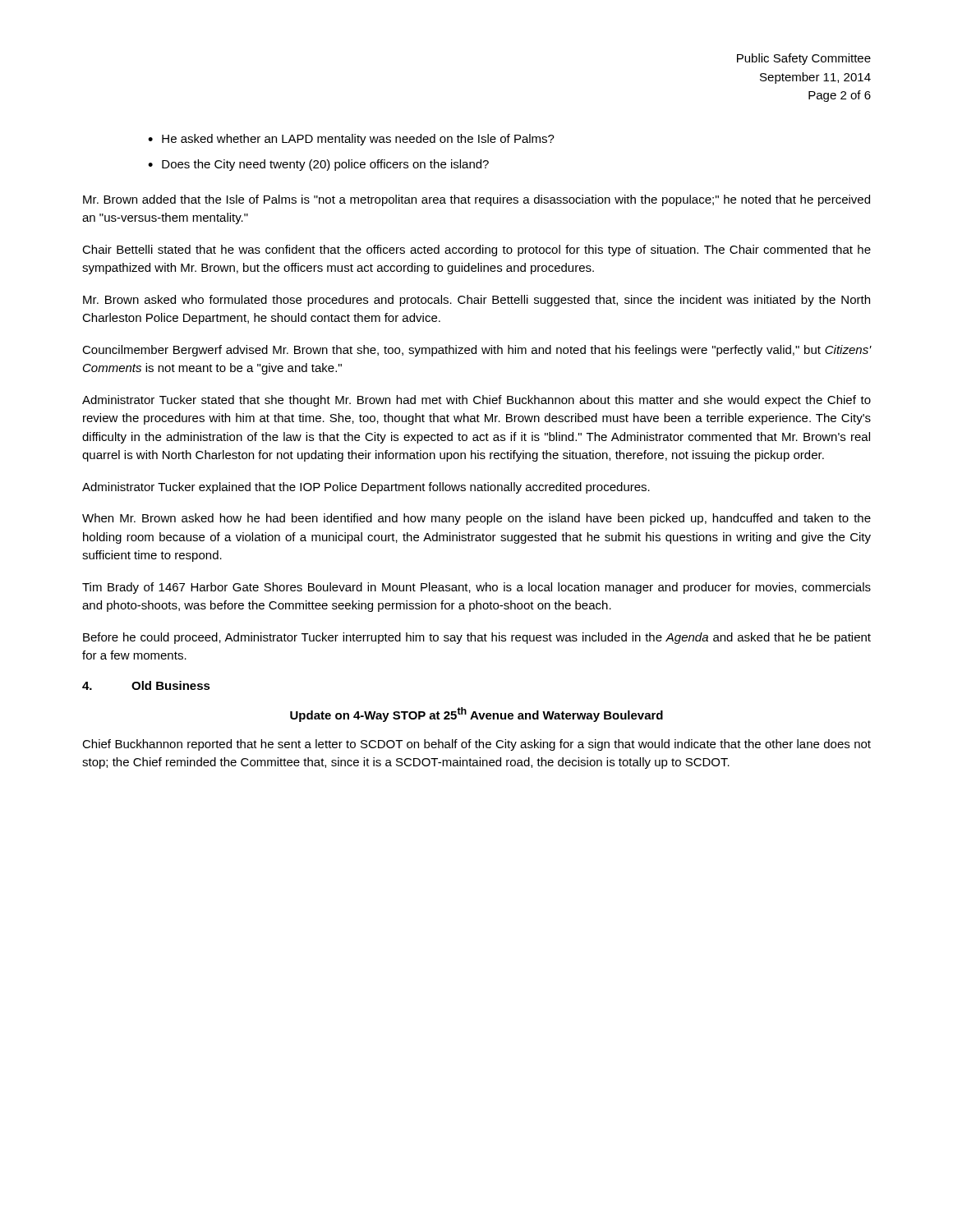953x1232 pixels.
Task: Point to the section header beginning "Update on 4-Way"
Action: (476, 714)
